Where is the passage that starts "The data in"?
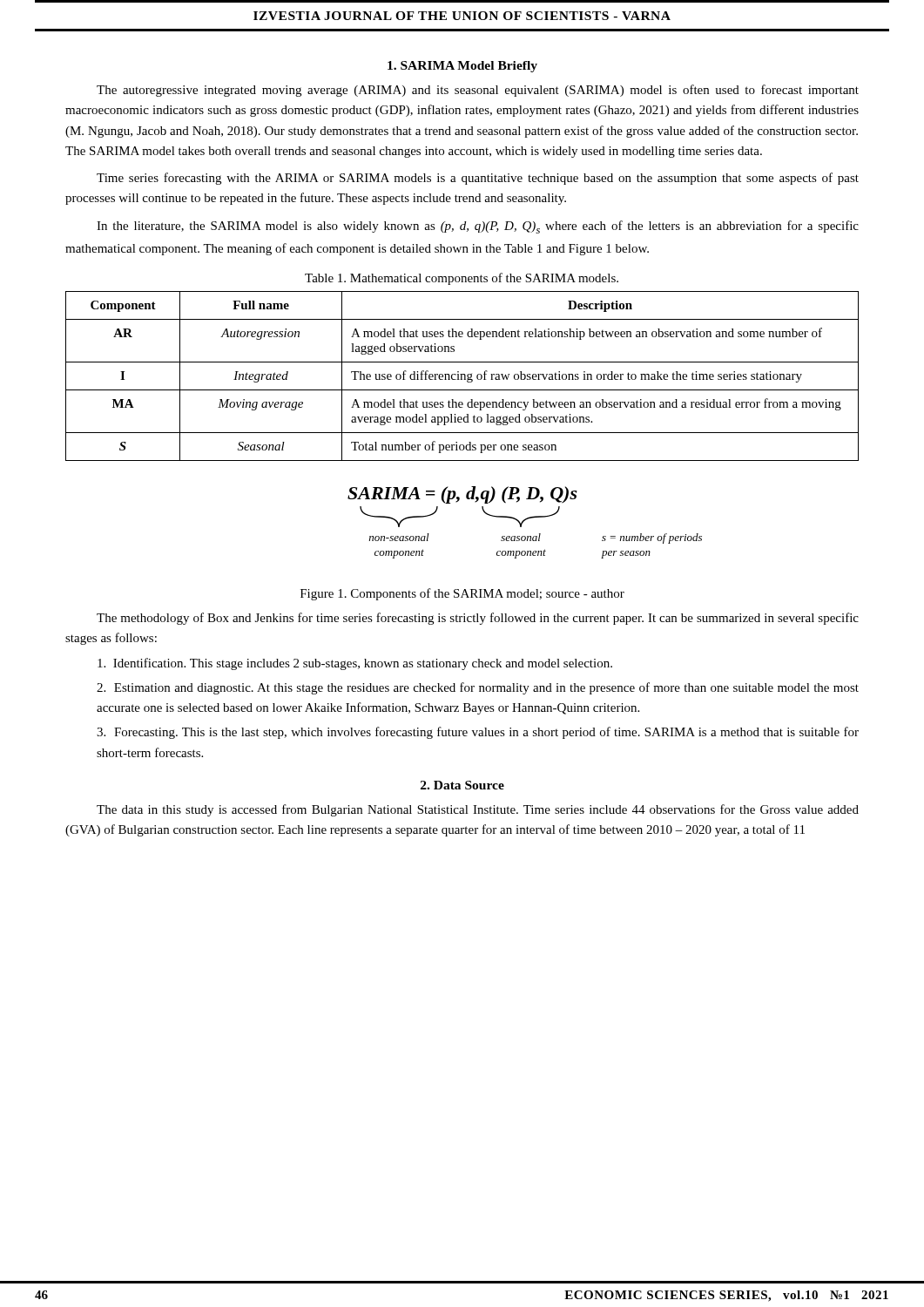 point(462,819)
